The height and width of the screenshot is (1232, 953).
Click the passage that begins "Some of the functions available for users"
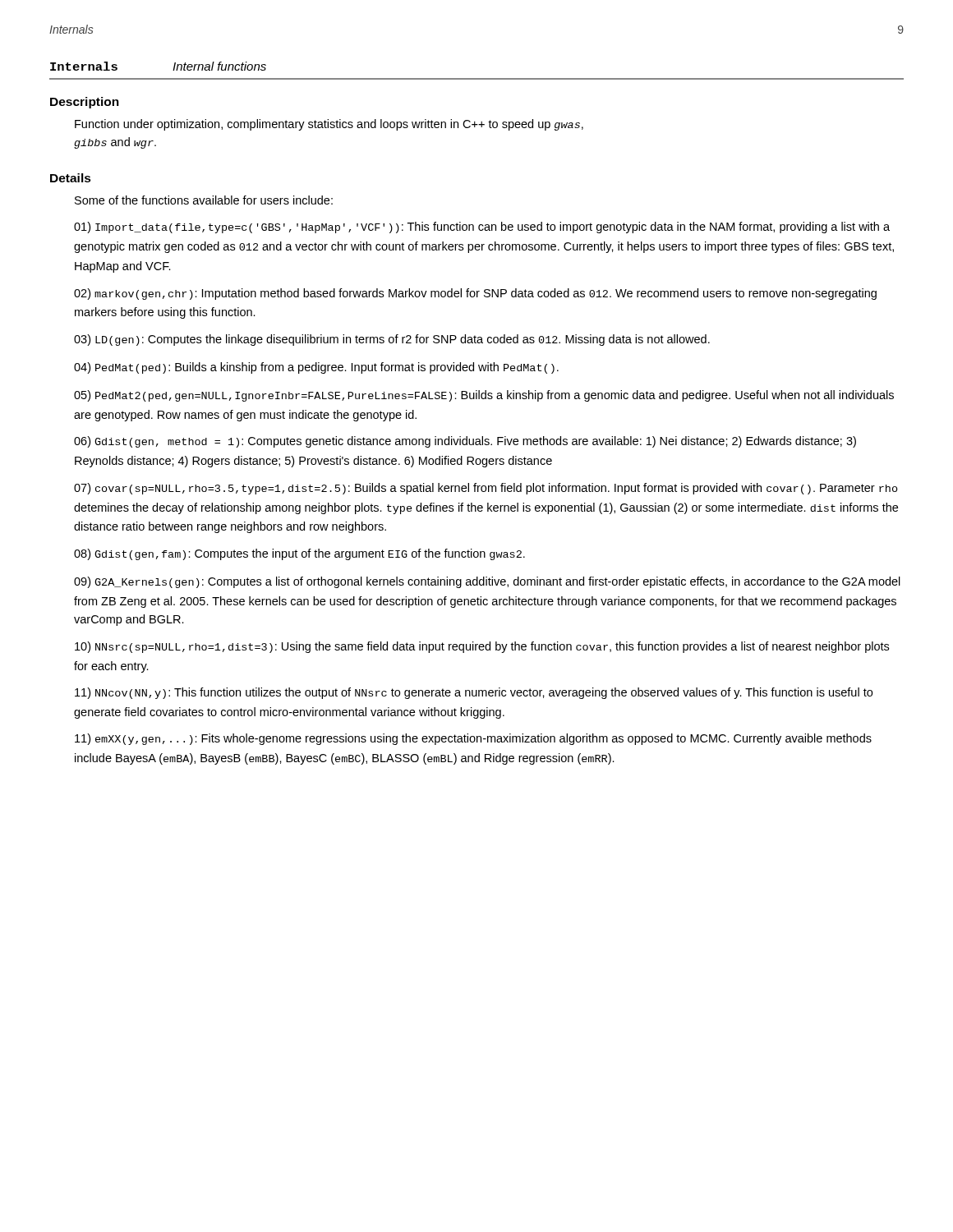204,200
